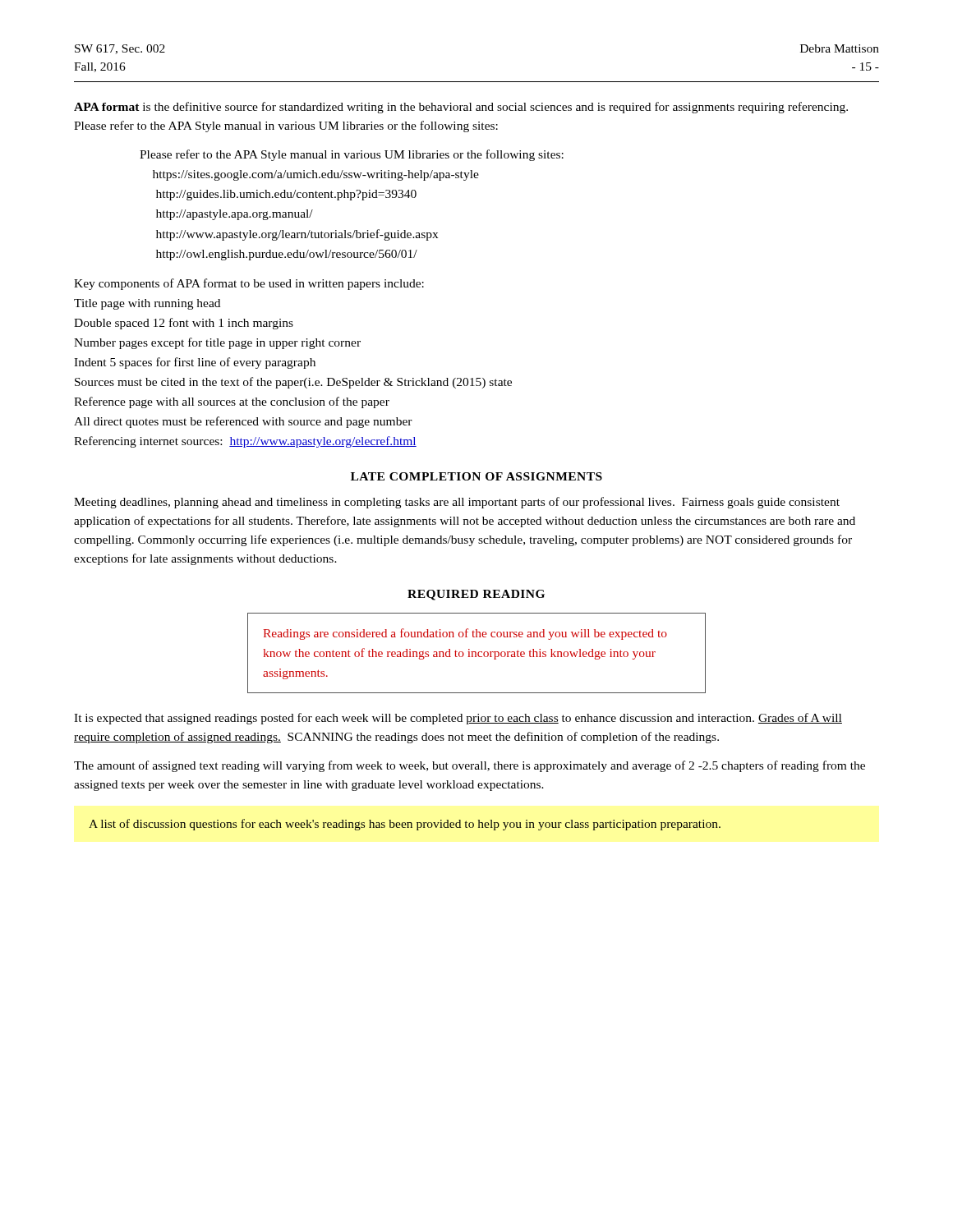Image resolution: width=953 pixels, height=1232 pixels.
Task: Select the text block that says "Meeting deadlines, planning ahead and timeliness in"
Action: click(465, 530)
